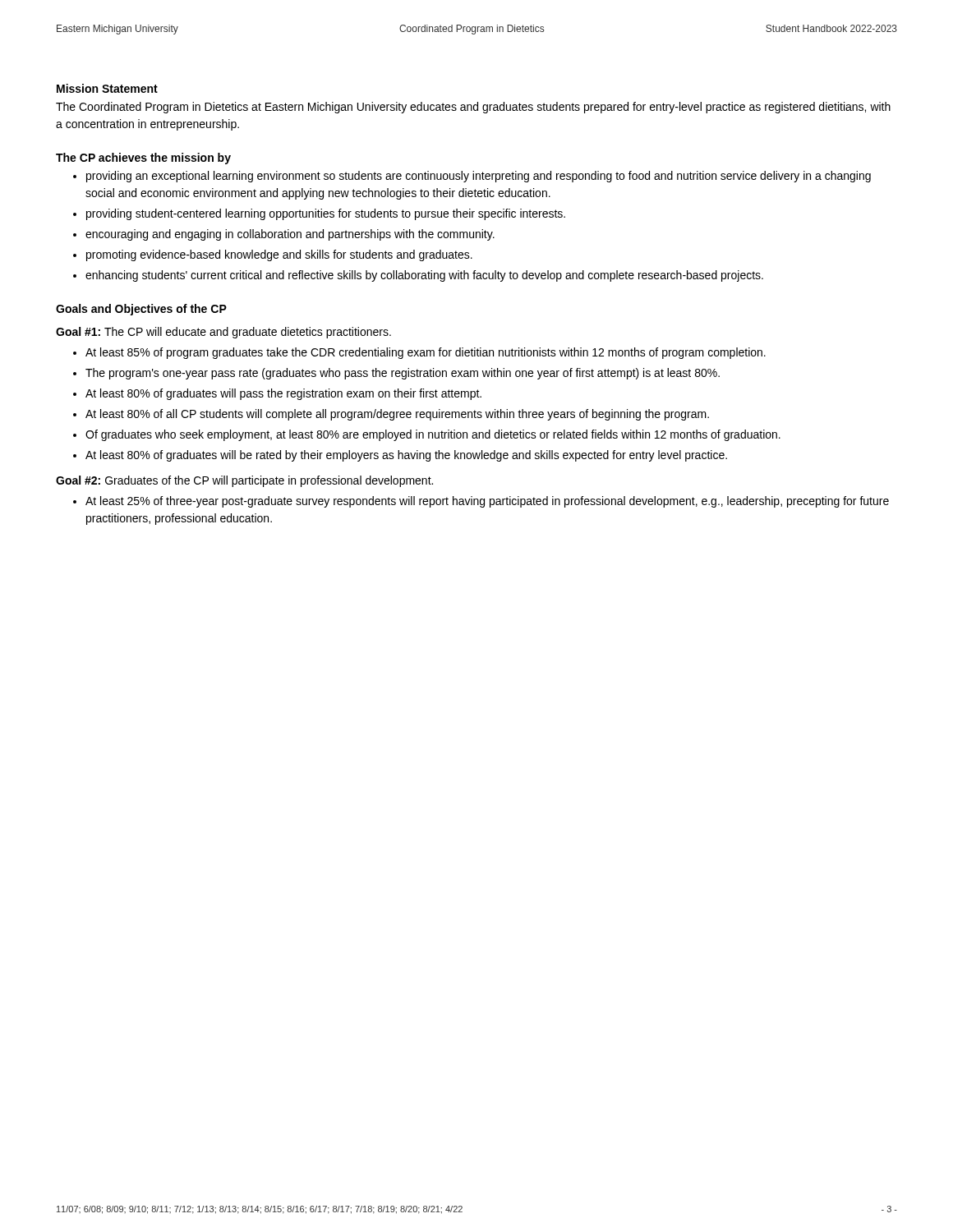Image resolution: width=953 pixels, height=1232 pixels.
Task: Locate the block of text that opens with "enhancing students' current"
Action: (425, 275)
